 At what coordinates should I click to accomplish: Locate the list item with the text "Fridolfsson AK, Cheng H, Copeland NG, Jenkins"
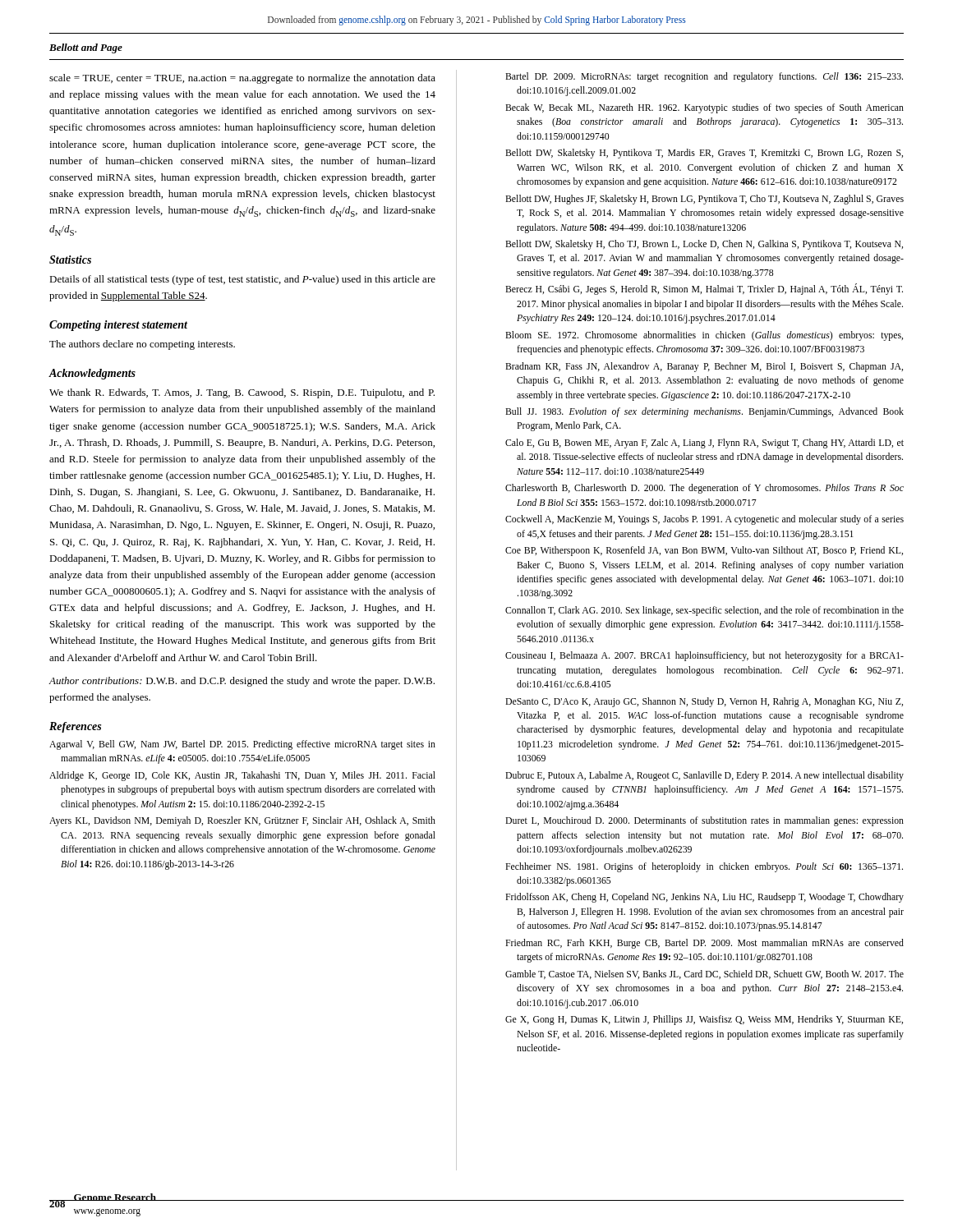click(705, 912)
